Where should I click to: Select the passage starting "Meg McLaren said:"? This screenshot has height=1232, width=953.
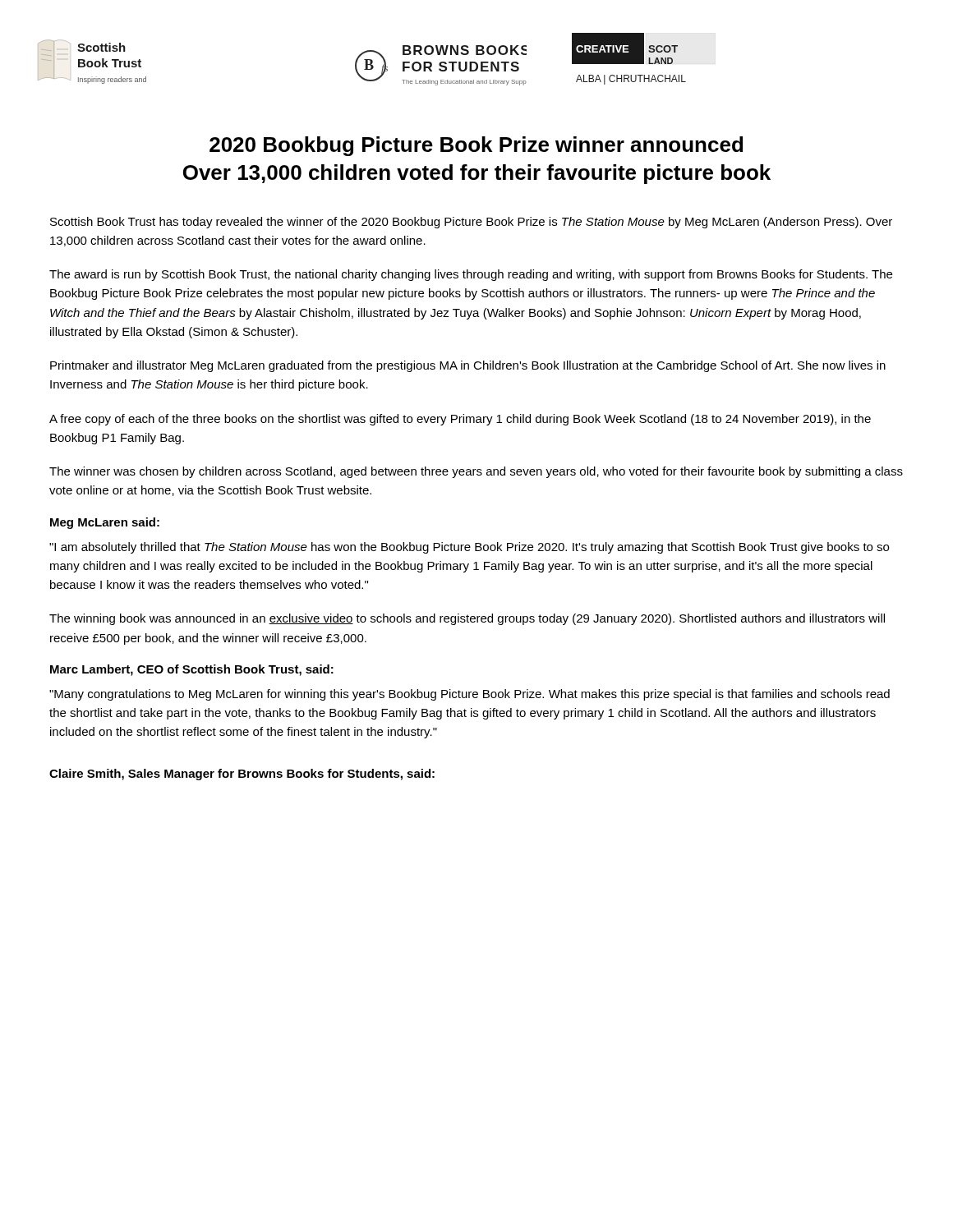tap(105, 522)
